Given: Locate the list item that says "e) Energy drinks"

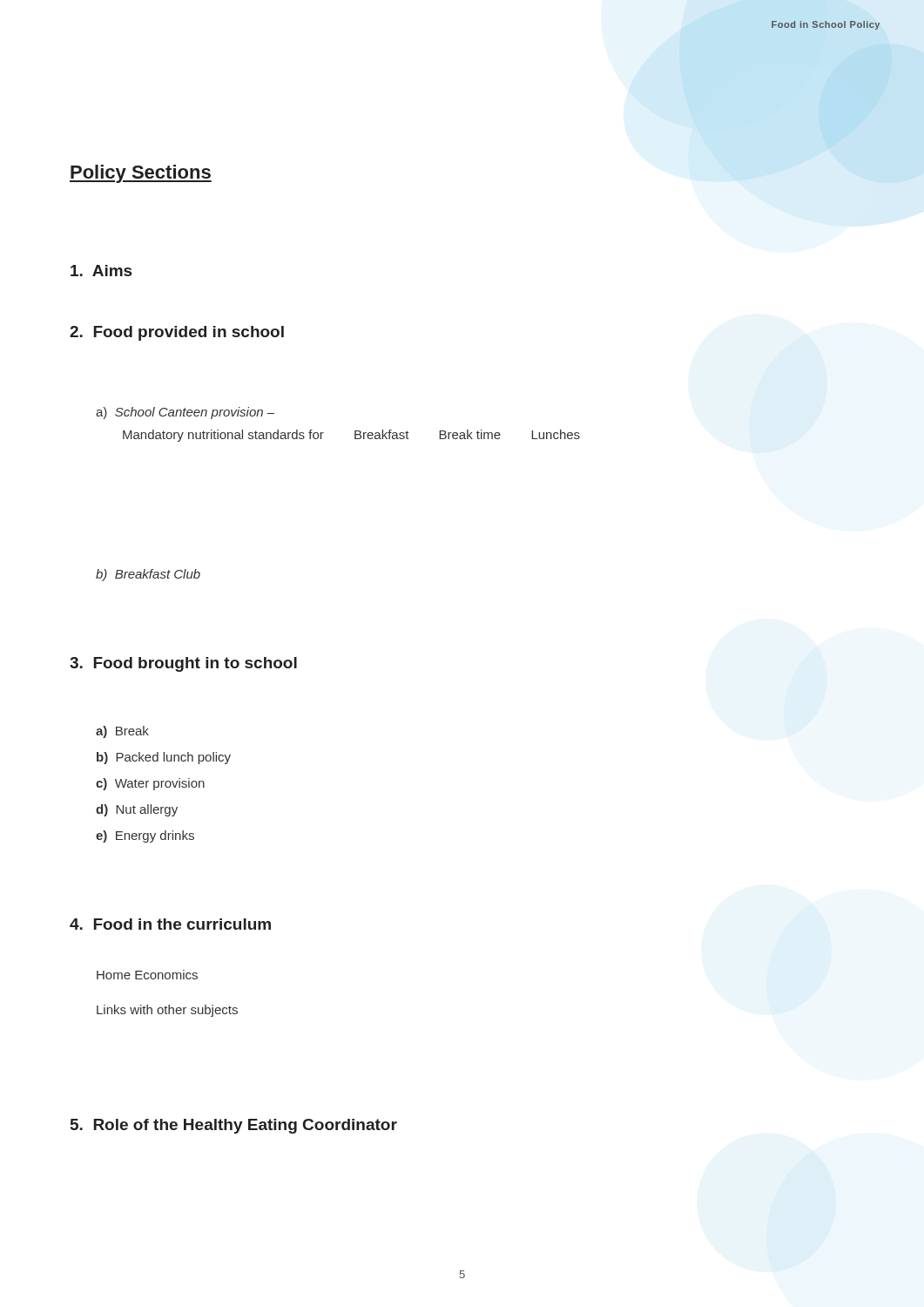Looking at the screenshot, I should (x=145, y=835).
